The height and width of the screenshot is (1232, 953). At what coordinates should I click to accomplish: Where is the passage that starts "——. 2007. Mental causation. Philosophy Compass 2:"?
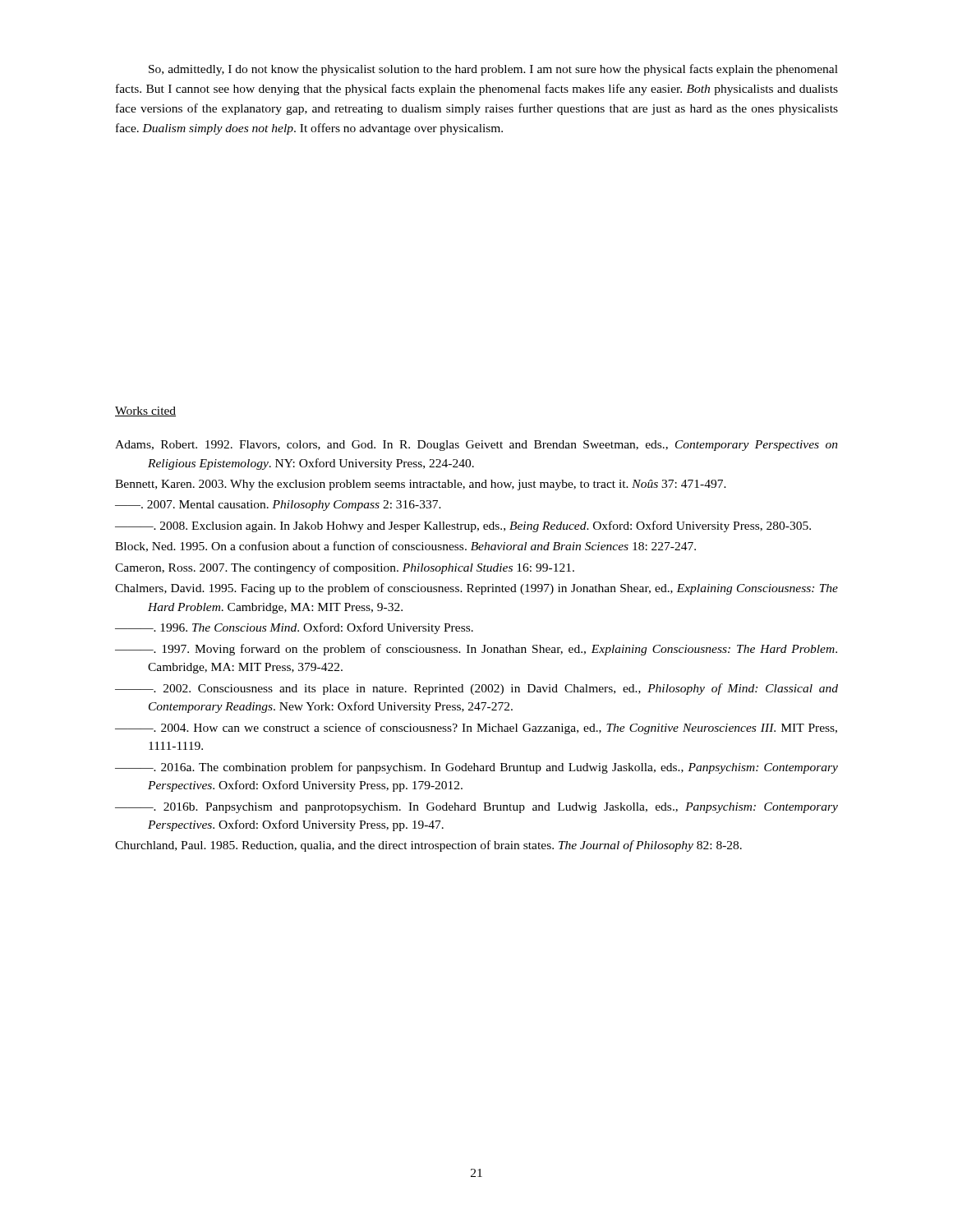click(278, 504)
